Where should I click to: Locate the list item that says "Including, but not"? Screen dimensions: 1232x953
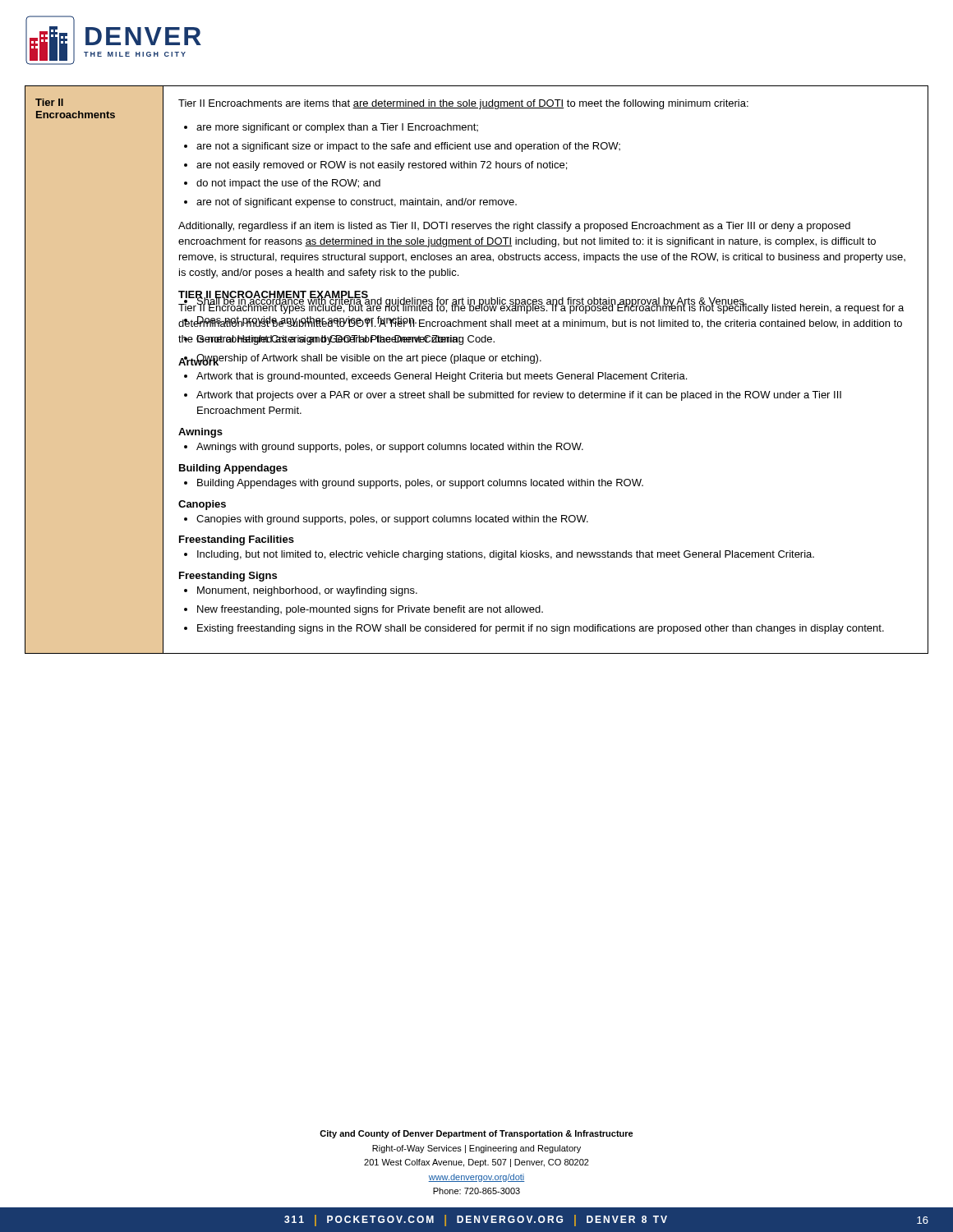point(546,555)
